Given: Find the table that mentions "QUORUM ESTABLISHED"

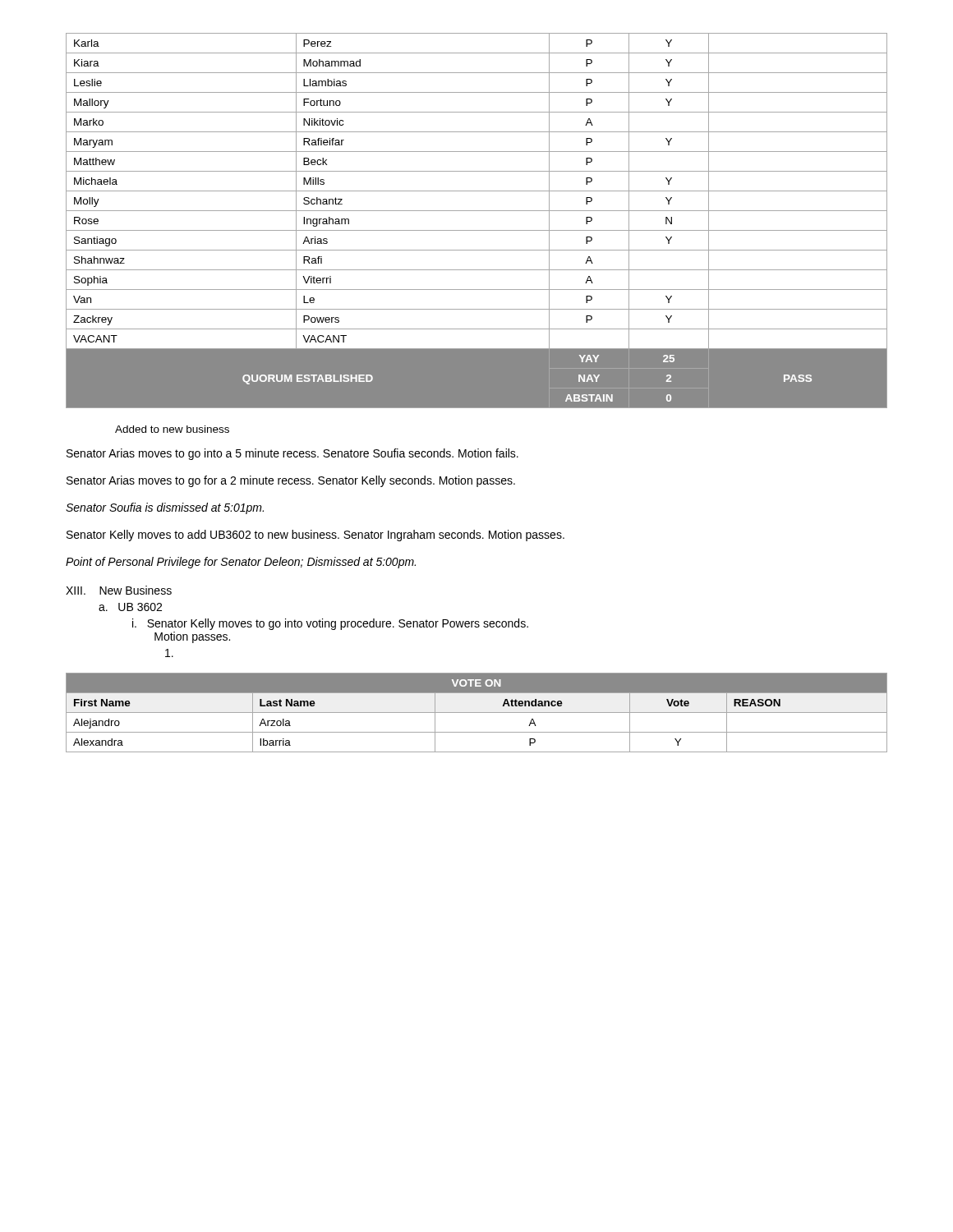Looking at the screenshot, I should tap(476, 221).
